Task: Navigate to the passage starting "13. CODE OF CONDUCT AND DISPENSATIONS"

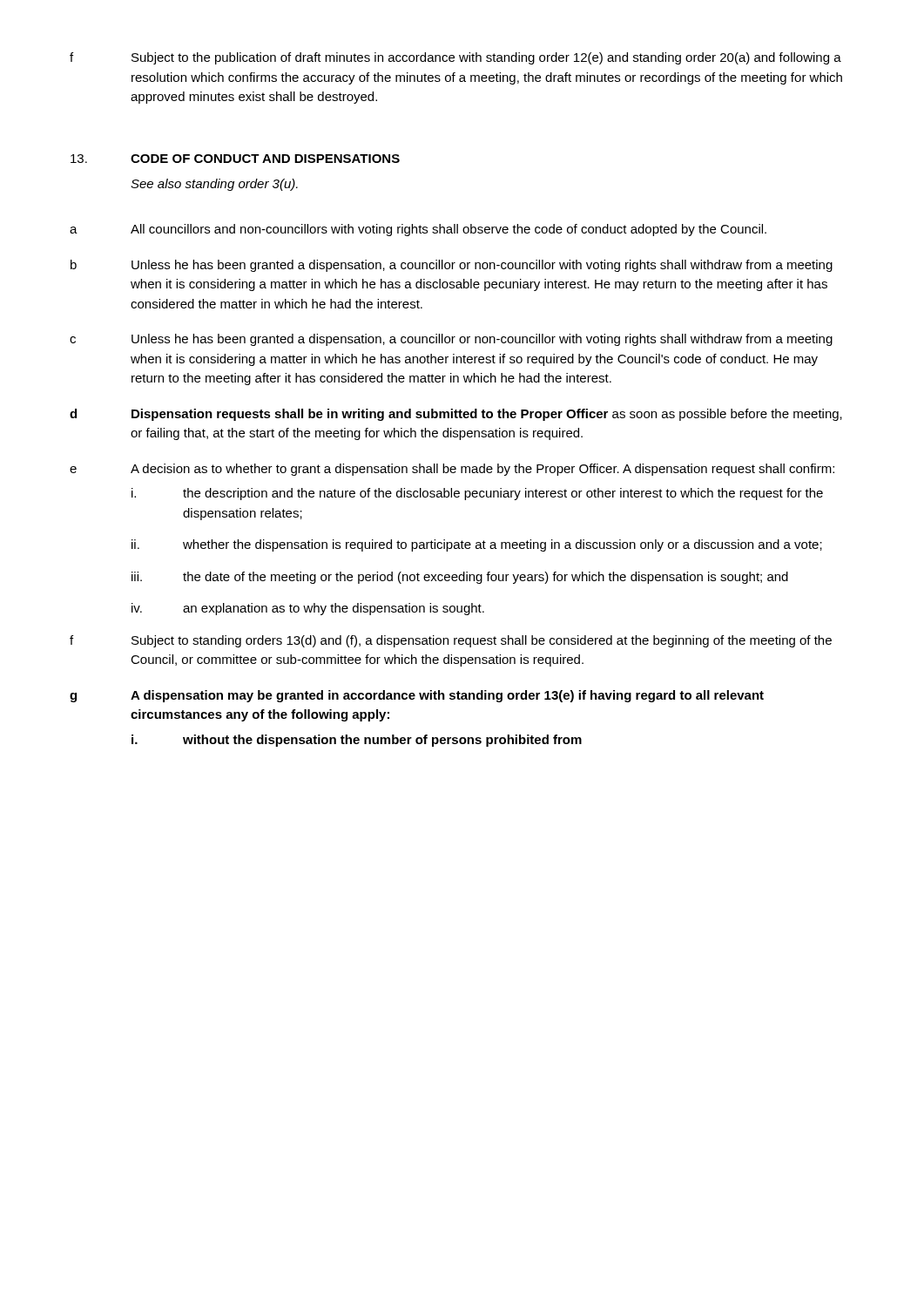Action: coord(235,158)
